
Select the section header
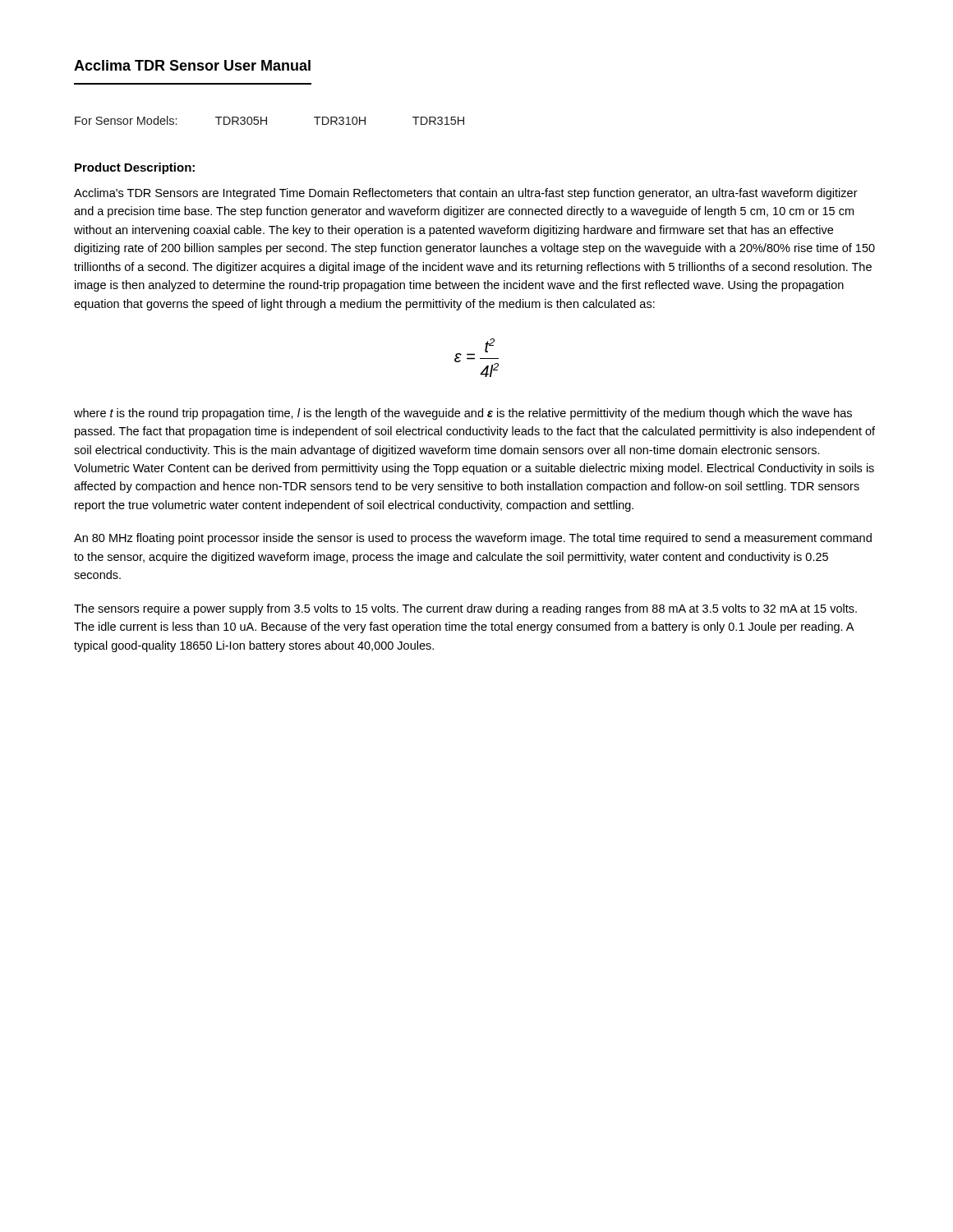pyautogui.click(x=135, y=167)
